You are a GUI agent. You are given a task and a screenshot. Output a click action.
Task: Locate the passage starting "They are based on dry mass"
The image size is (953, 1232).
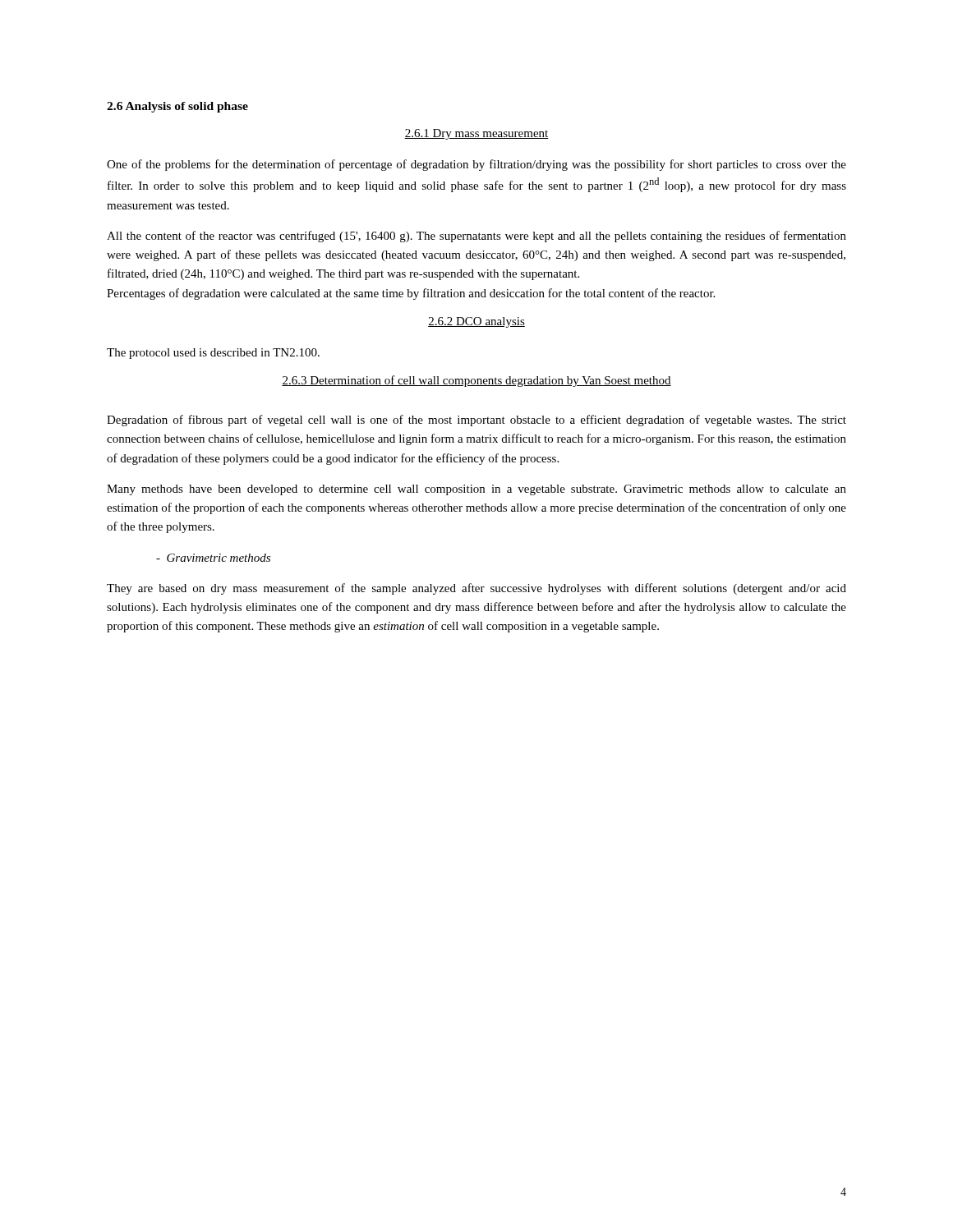[476, 607]
